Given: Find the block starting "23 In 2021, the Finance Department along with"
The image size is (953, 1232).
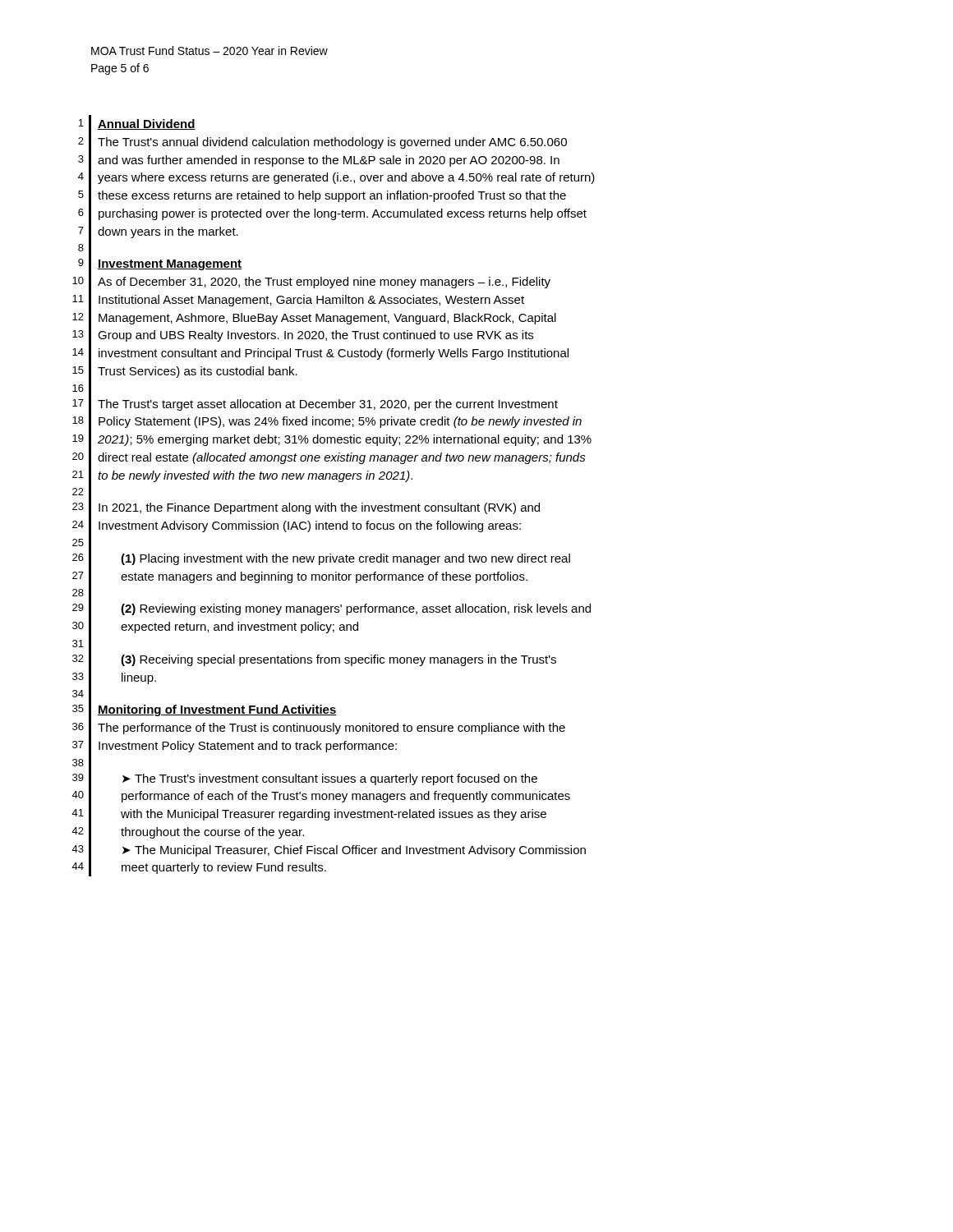Looking at the screenshot, I should [x=476, y=517].
